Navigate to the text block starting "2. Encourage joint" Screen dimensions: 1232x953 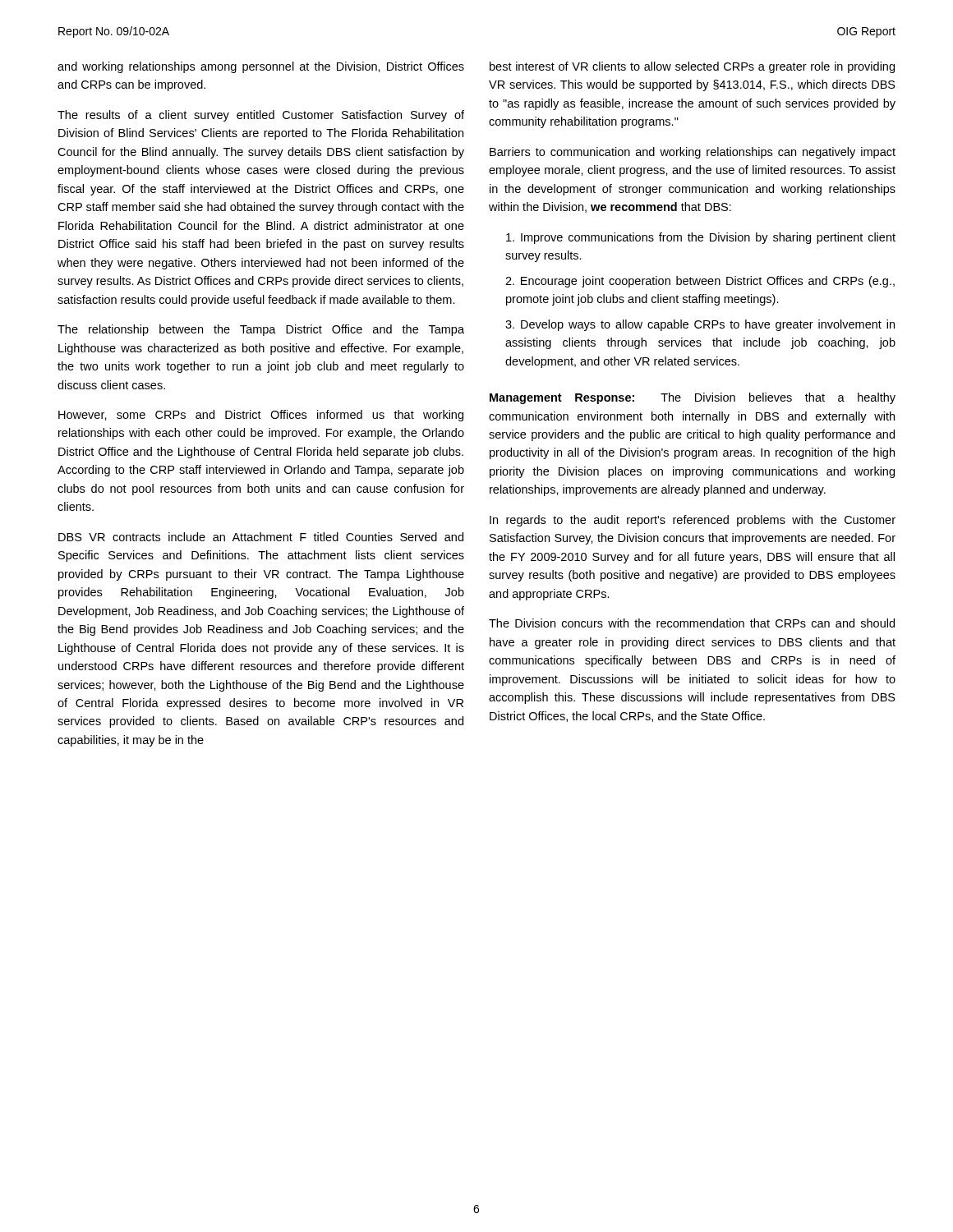pyautogui.click(x=700, y=290)
